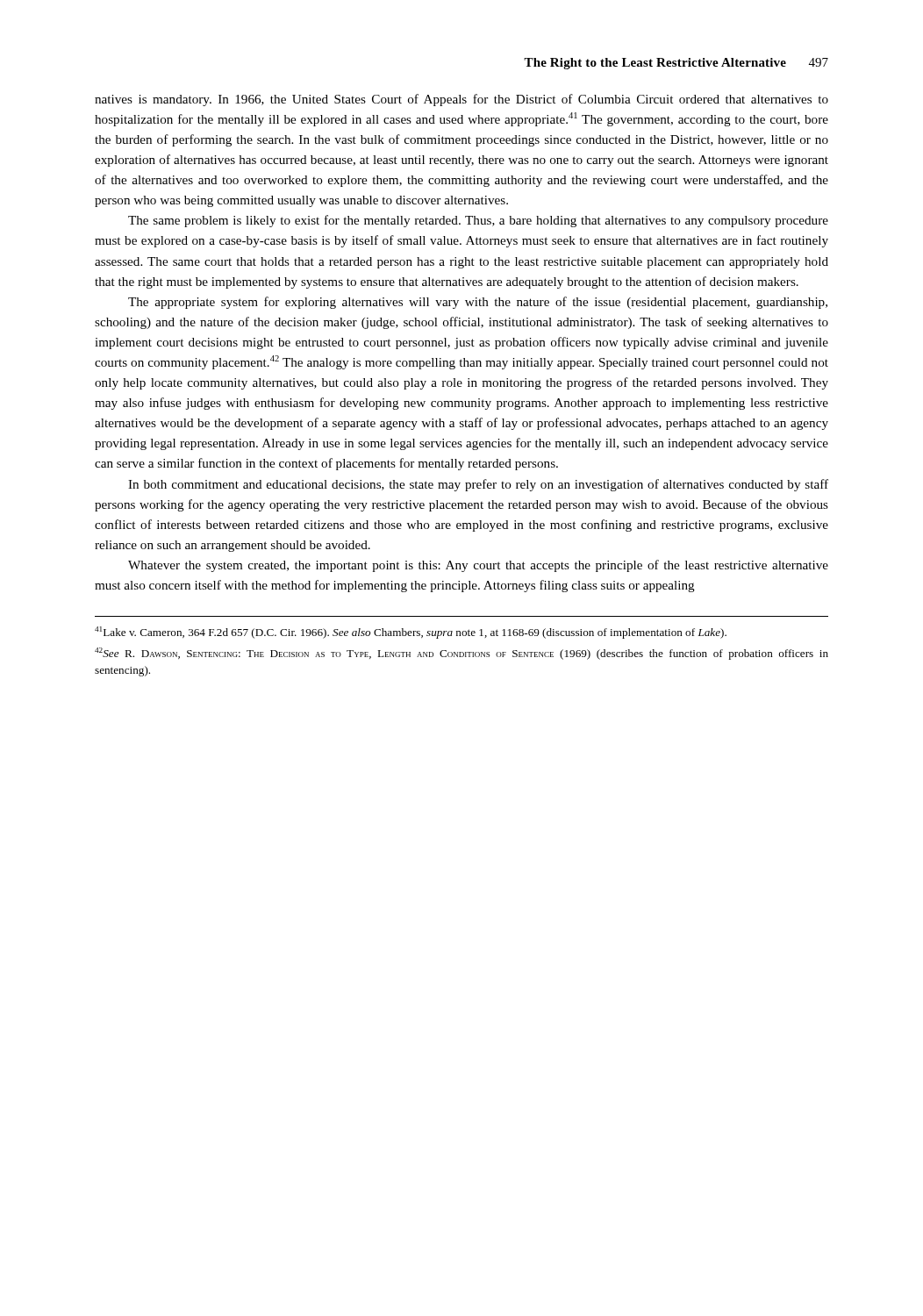The height and width of the screenshot is (1316, 923).
Task: Point to the block beginning "Whatever the system"
Action: [x=462, y=575]
